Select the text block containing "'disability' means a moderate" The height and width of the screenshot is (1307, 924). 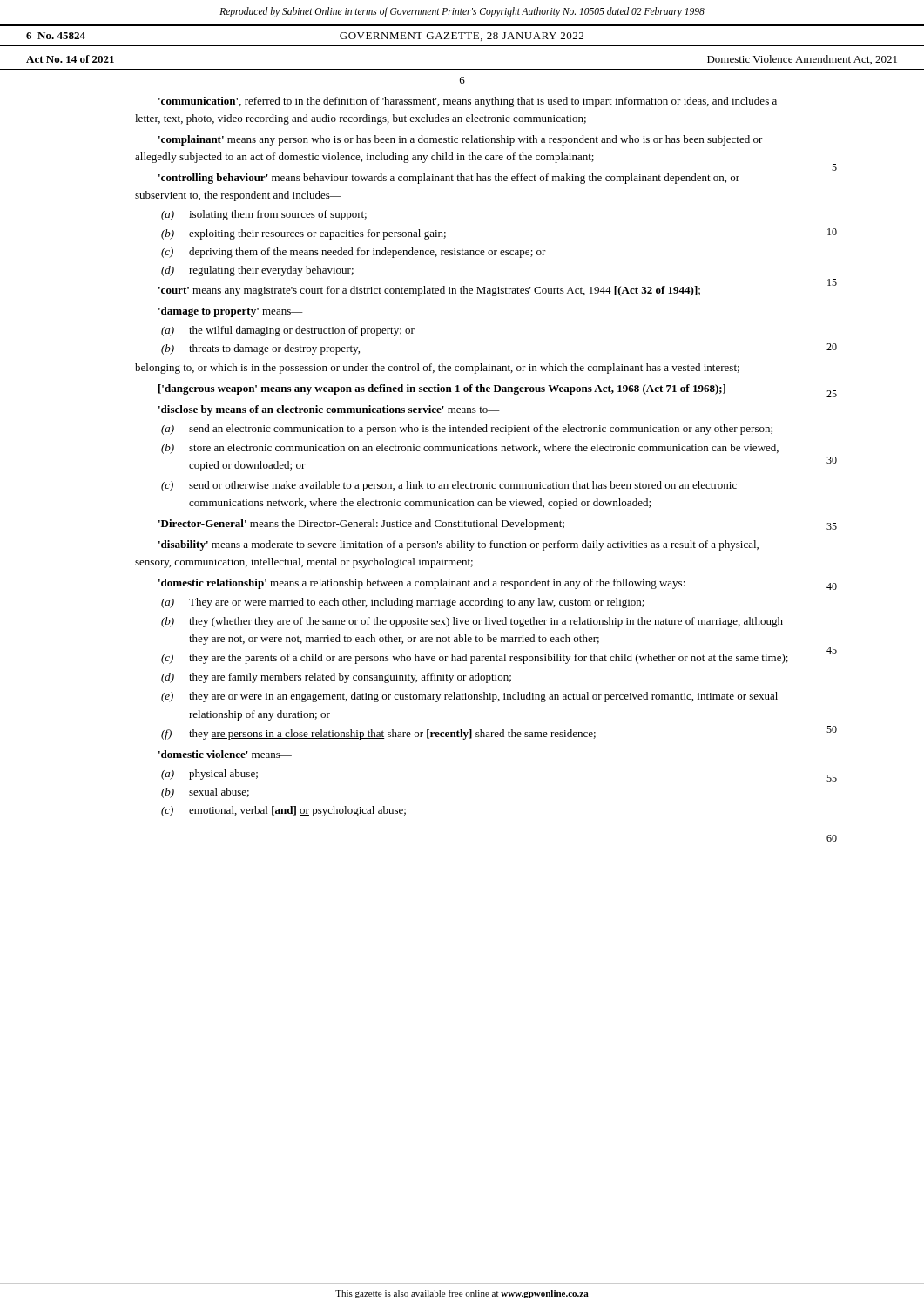point(447,553)
